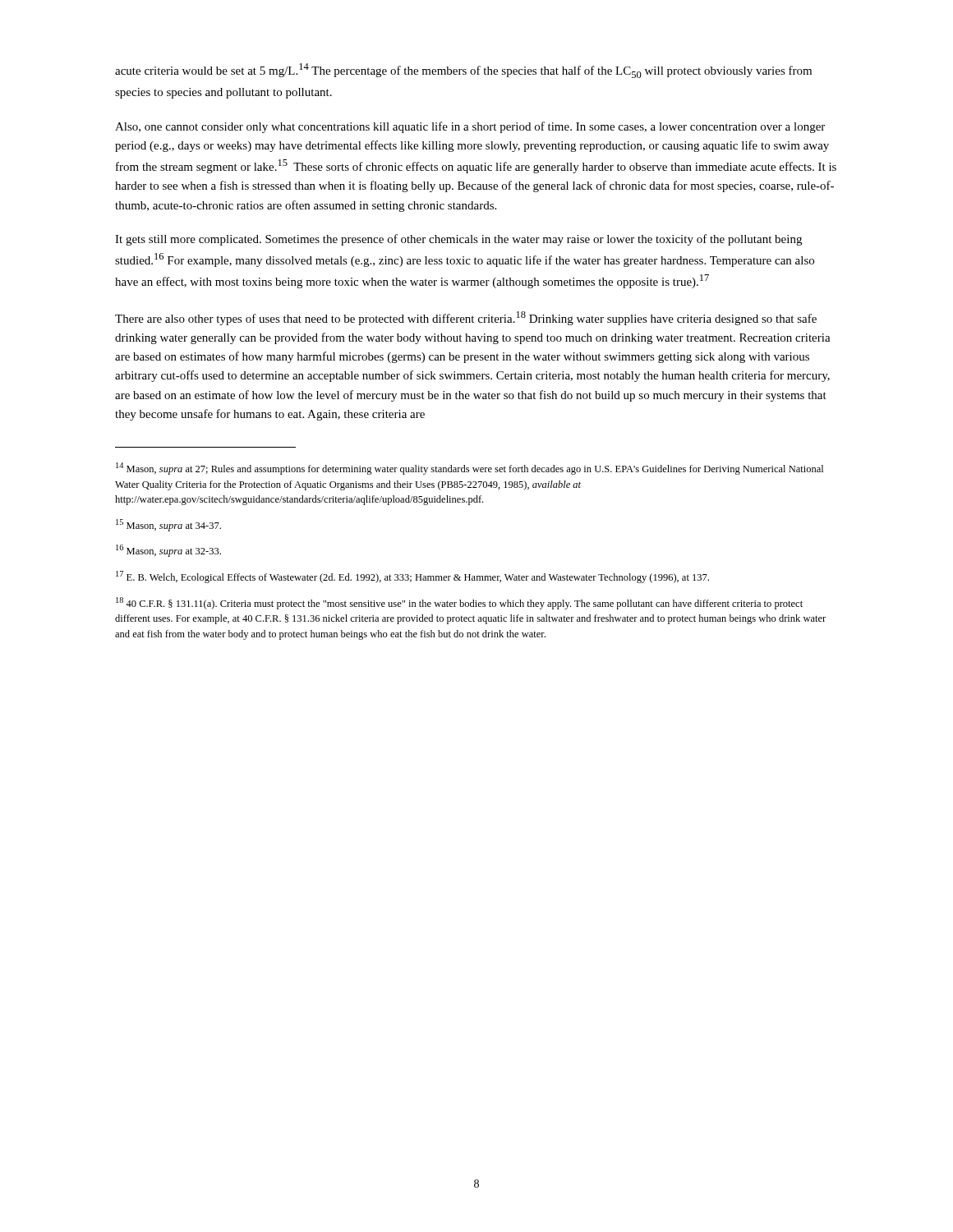Screen dimensions: 1232x953
Task: Locate the element starting "There are also other"
Action: [473, 364]
